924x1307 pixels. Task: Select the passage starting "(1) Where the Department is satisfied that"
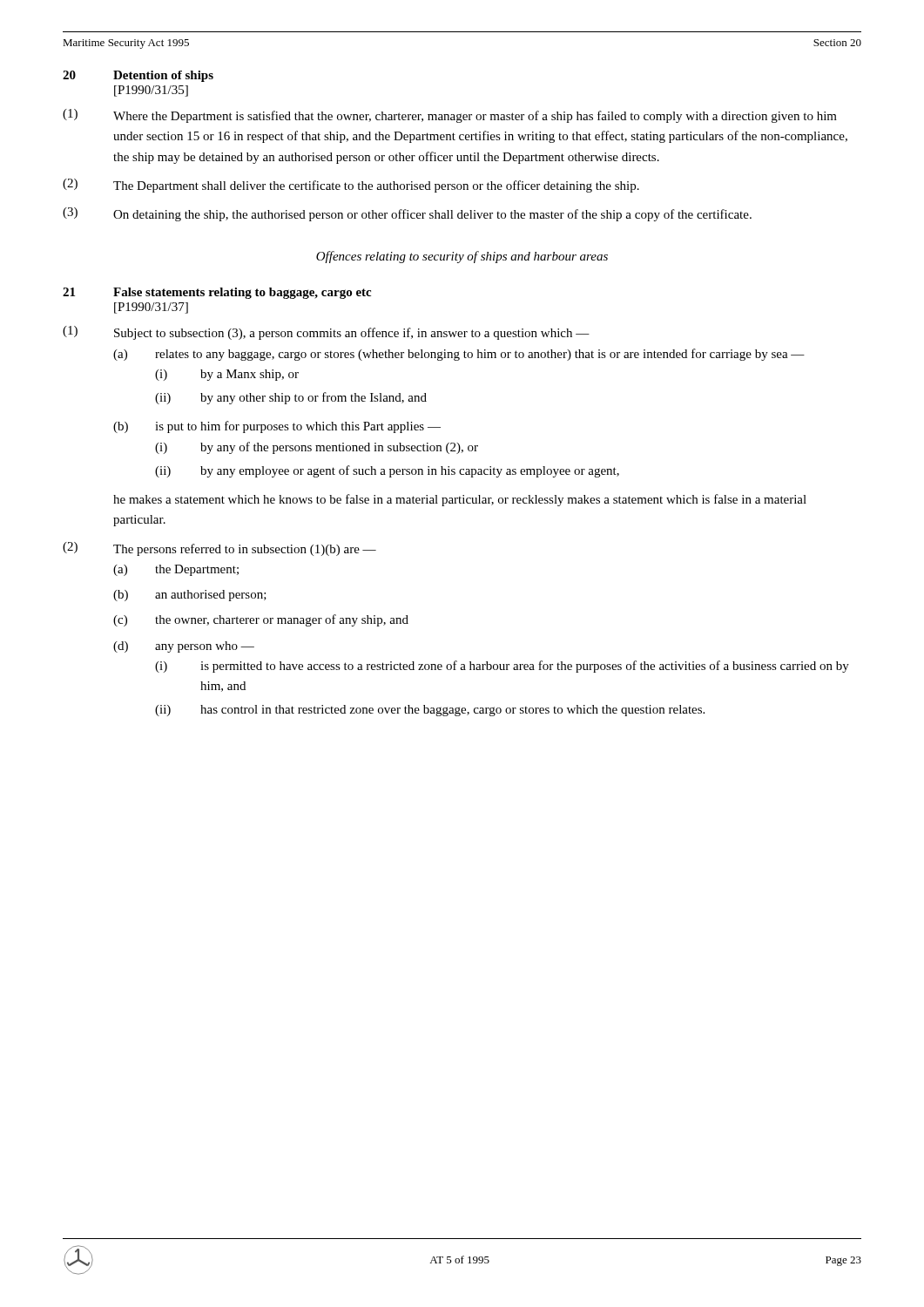point(462,137)
